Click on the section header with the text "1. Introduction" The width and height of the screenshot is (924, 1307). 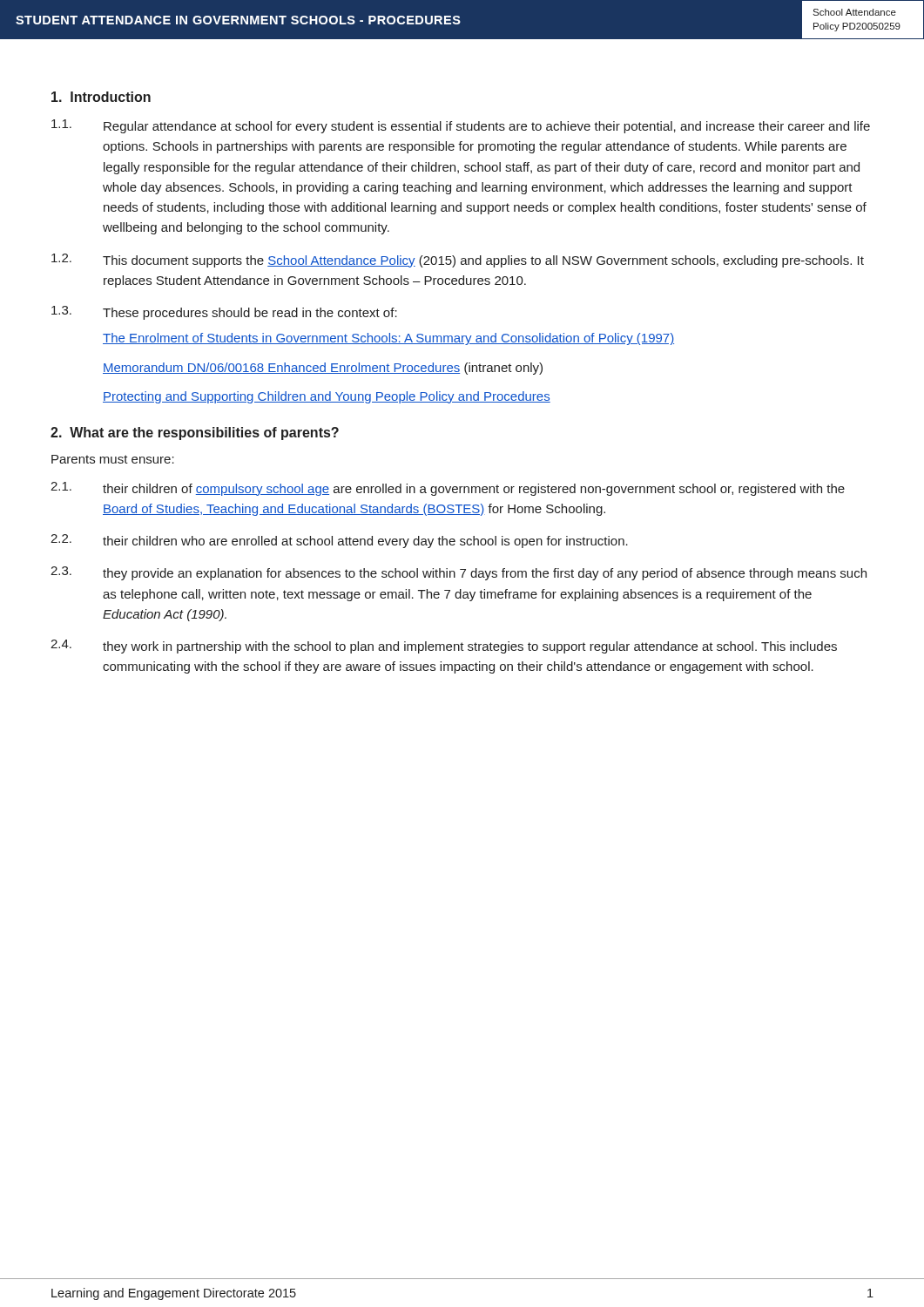pyautogui.click(x=101, y=97)
